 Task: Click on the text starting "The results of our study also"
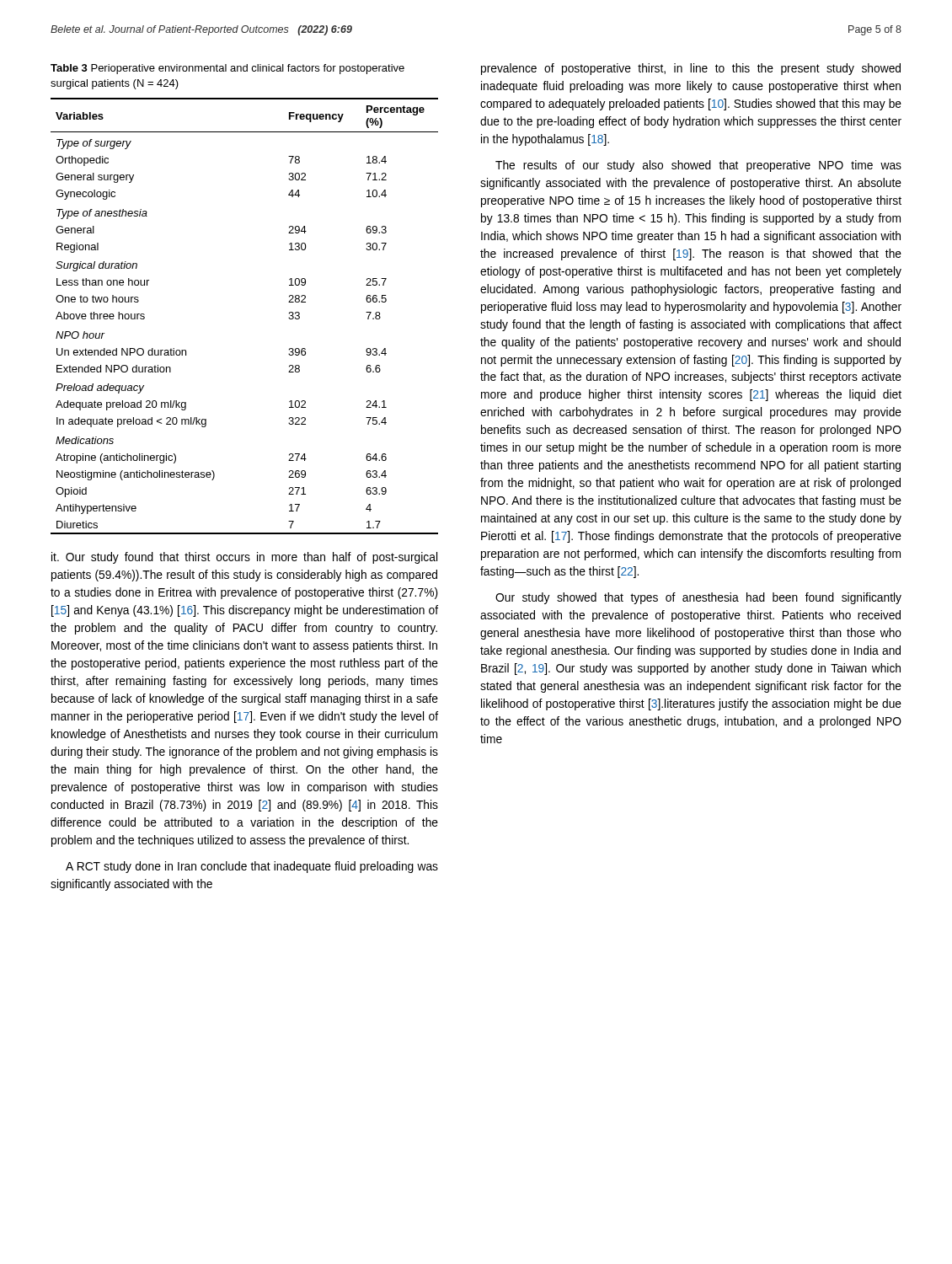pyautogui.click(x=691, y=369)
